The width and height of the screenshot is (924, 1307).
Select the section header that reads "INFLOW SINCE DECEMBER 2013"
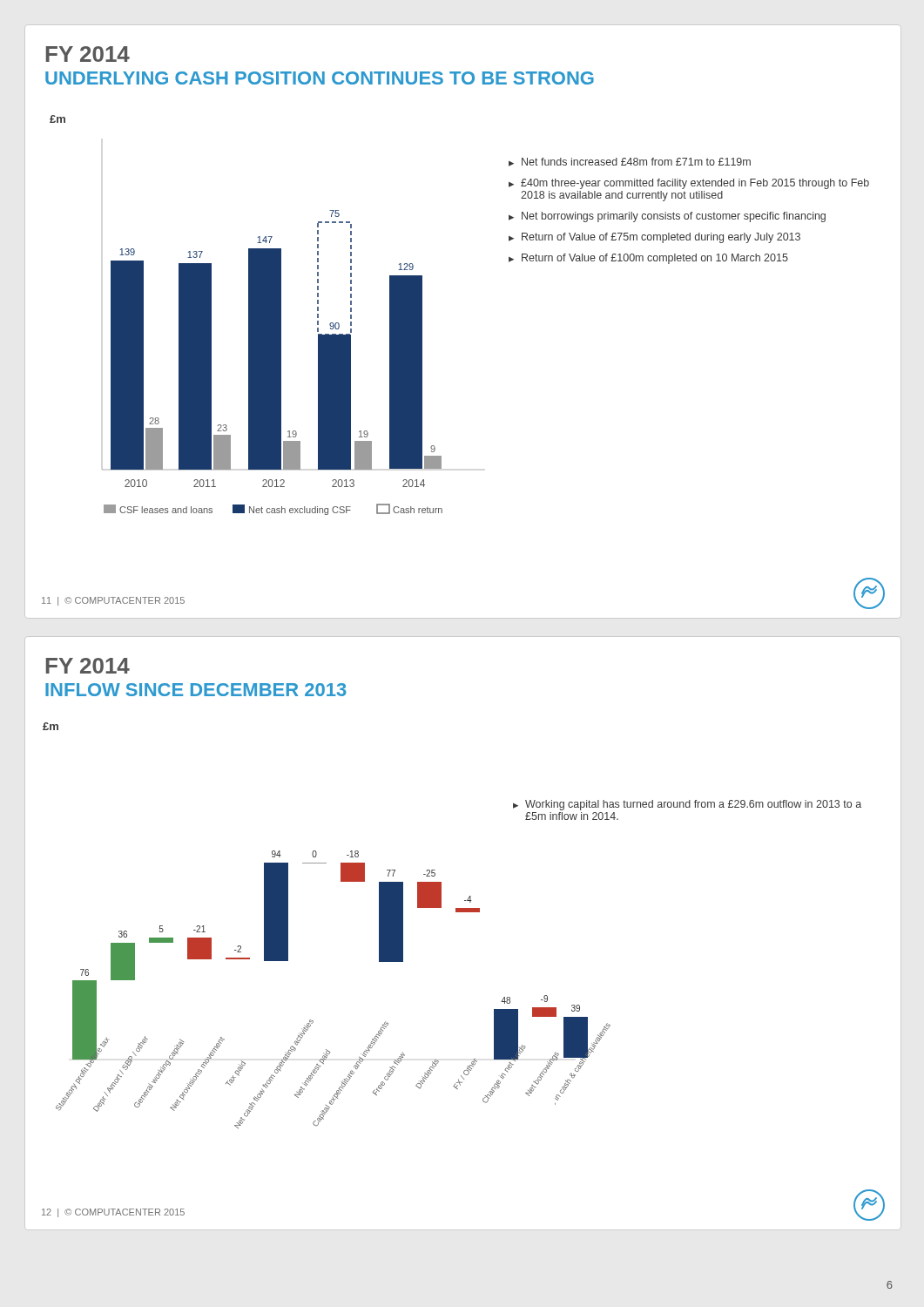click(196, 690)
